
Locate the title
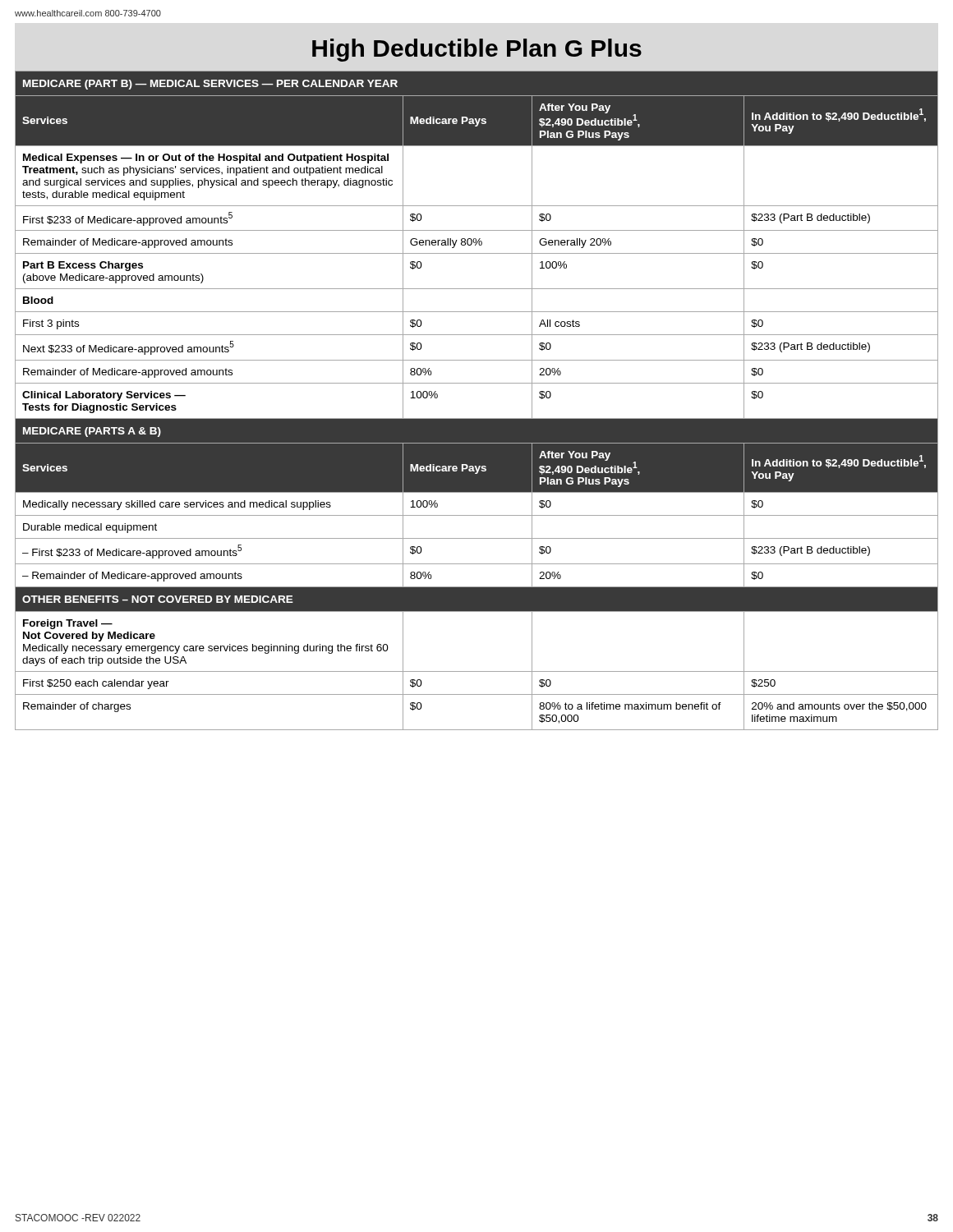pos(476,48)
